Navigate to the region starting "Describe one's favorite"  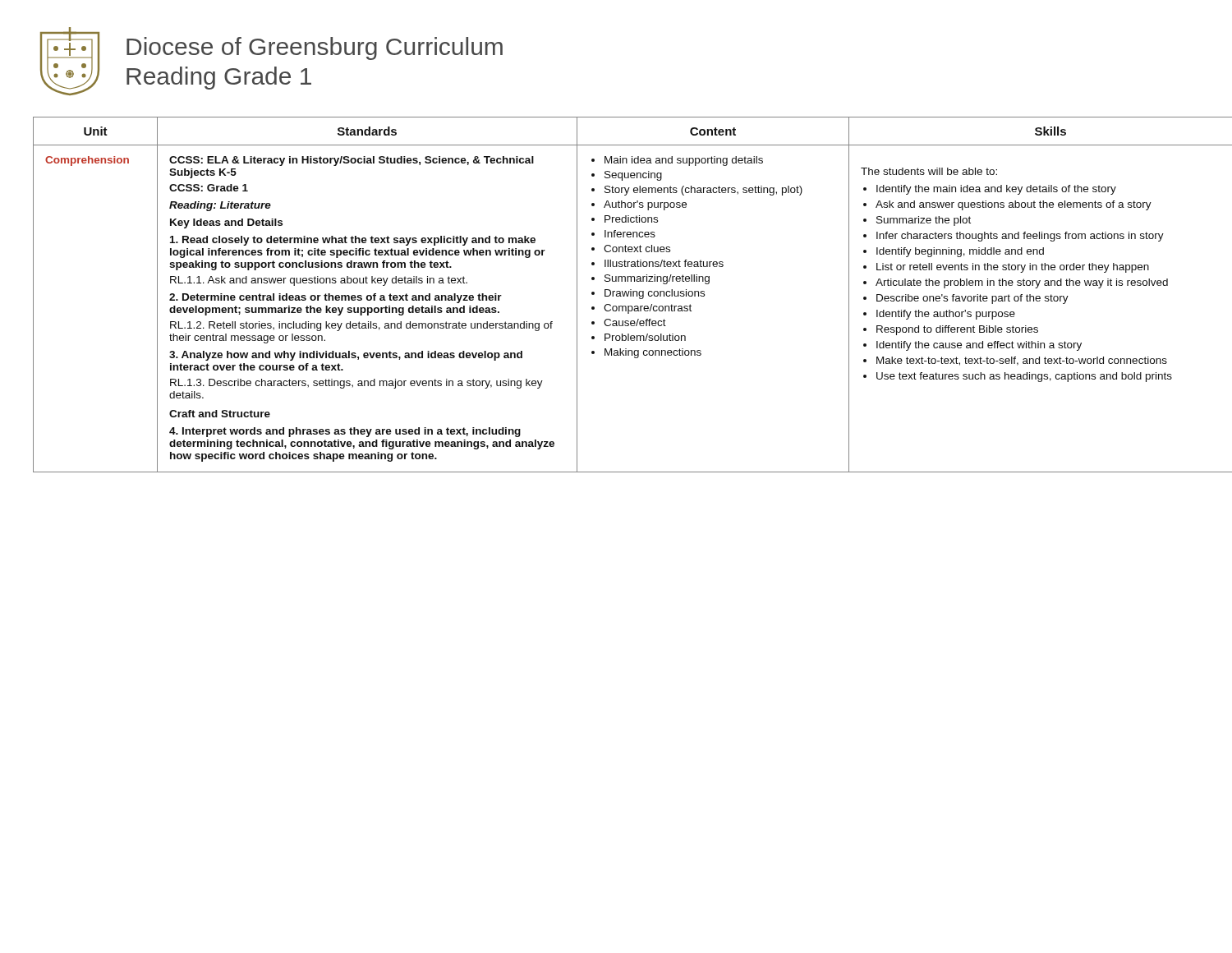coord(972,297)
